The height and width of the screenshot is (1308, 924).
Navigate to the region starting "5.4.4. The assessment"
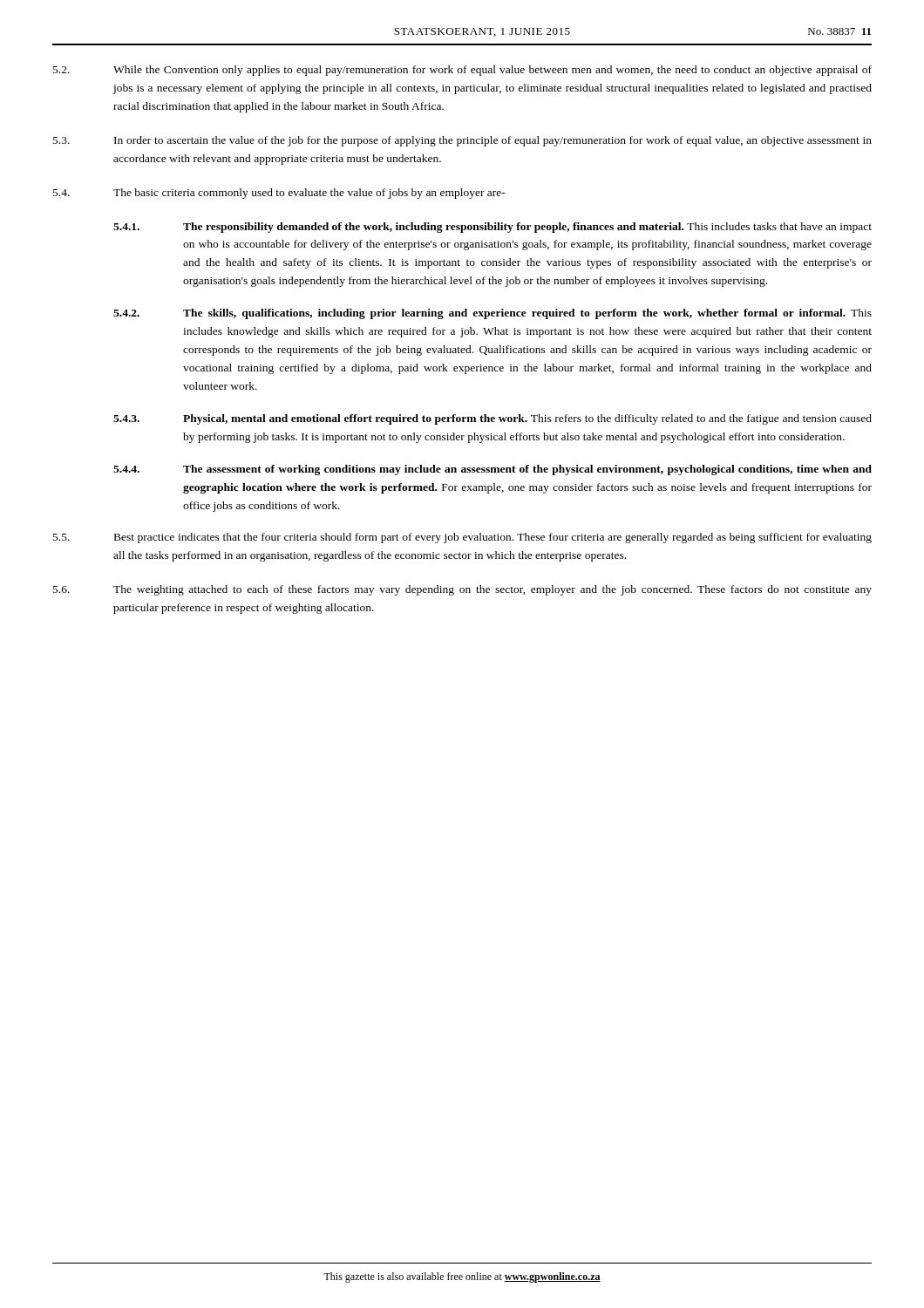tap(492, 487)
